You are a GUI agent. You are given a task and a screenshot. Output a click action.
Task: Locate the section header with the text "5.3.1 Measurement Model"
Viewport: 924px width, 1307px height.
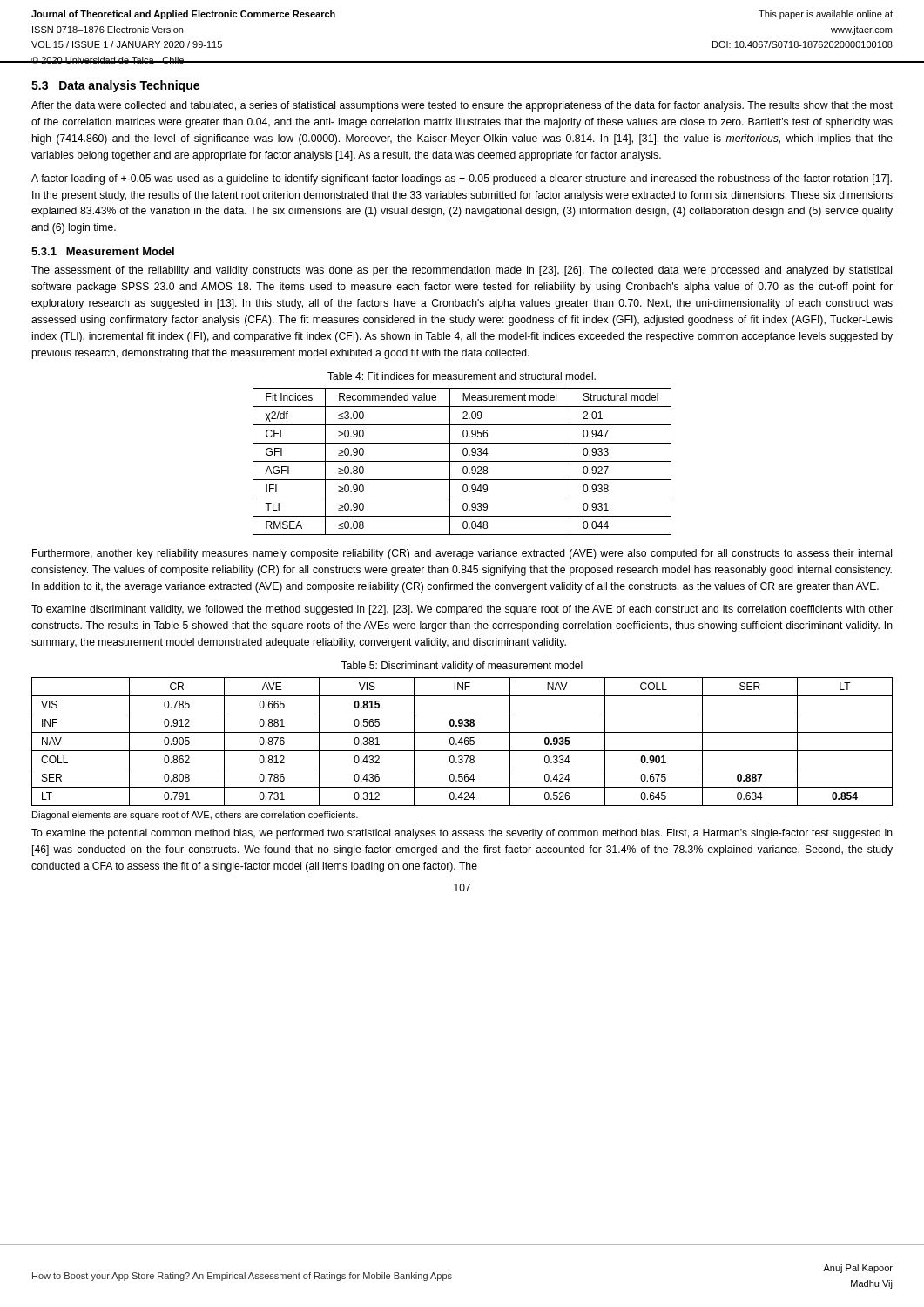pyautogui.click(x=103, y=252)
